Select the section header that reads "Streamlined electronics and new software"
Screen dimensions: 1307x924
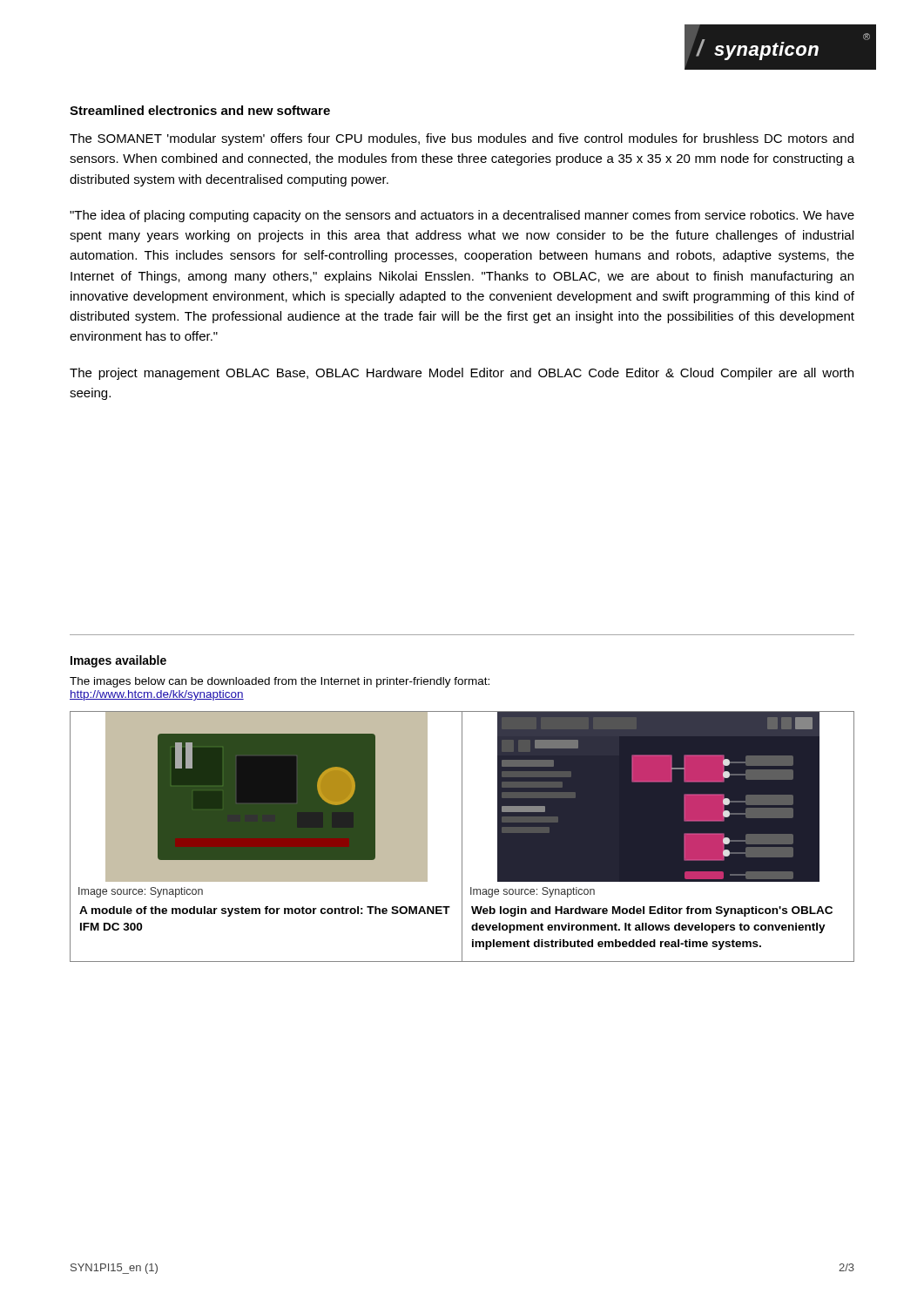click(x=200, y=110)
